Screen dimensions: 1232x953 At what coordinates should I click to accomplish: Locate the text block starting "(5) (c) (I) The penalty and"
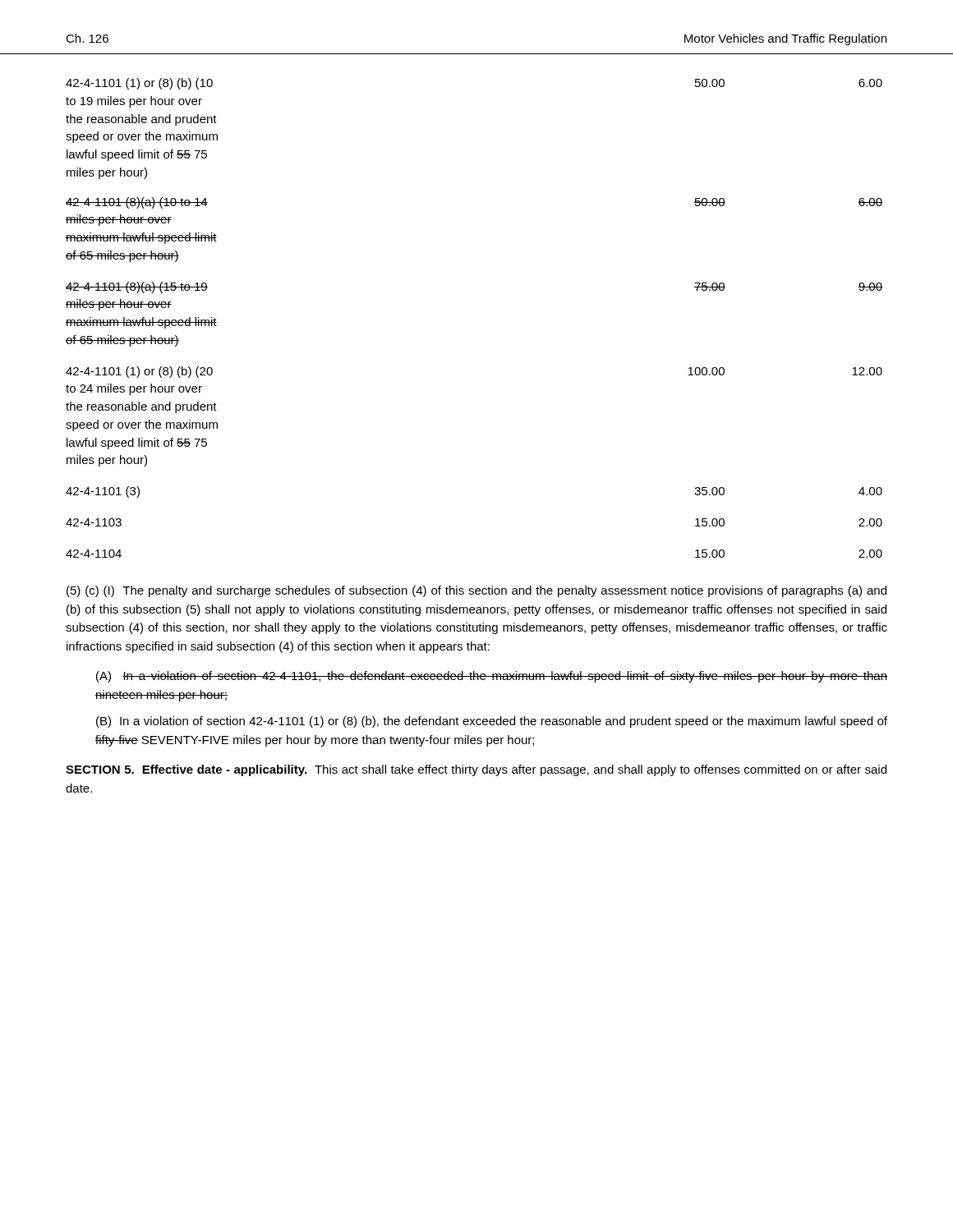[x=476, y=618]
